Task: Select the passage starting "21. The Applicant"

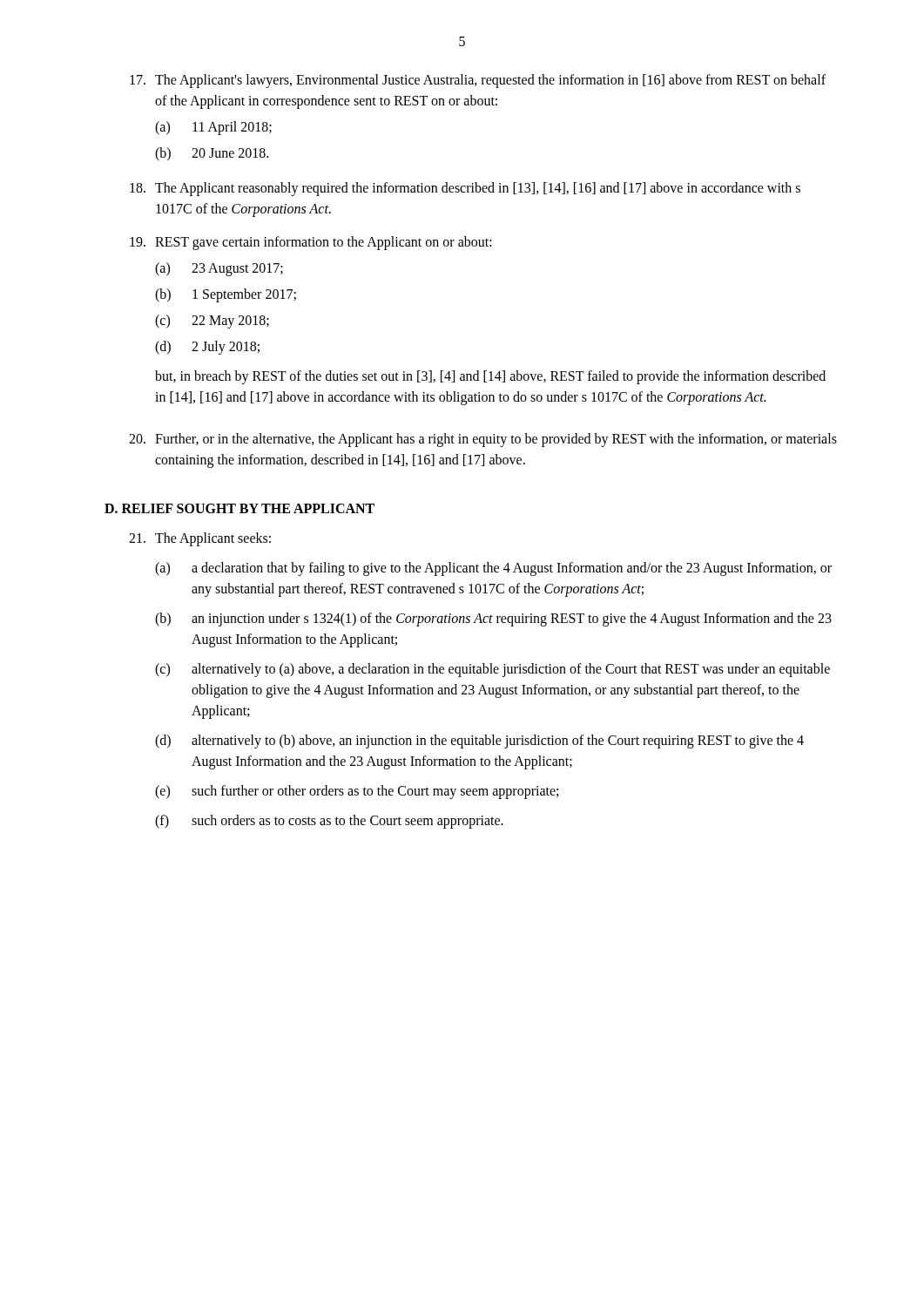Action: [471, 680]
